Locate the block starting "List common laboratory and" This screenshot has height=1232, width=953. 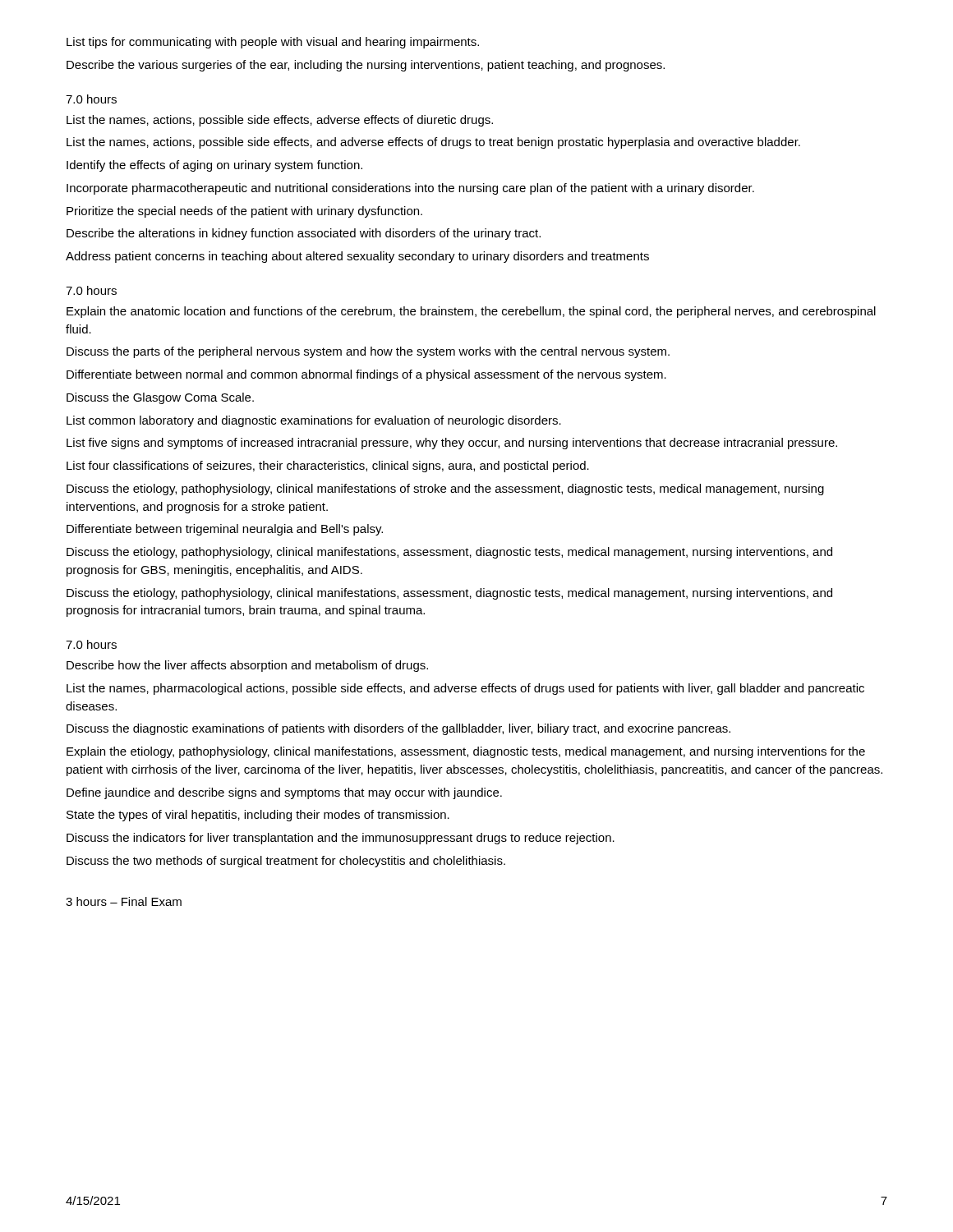[314, 420]
